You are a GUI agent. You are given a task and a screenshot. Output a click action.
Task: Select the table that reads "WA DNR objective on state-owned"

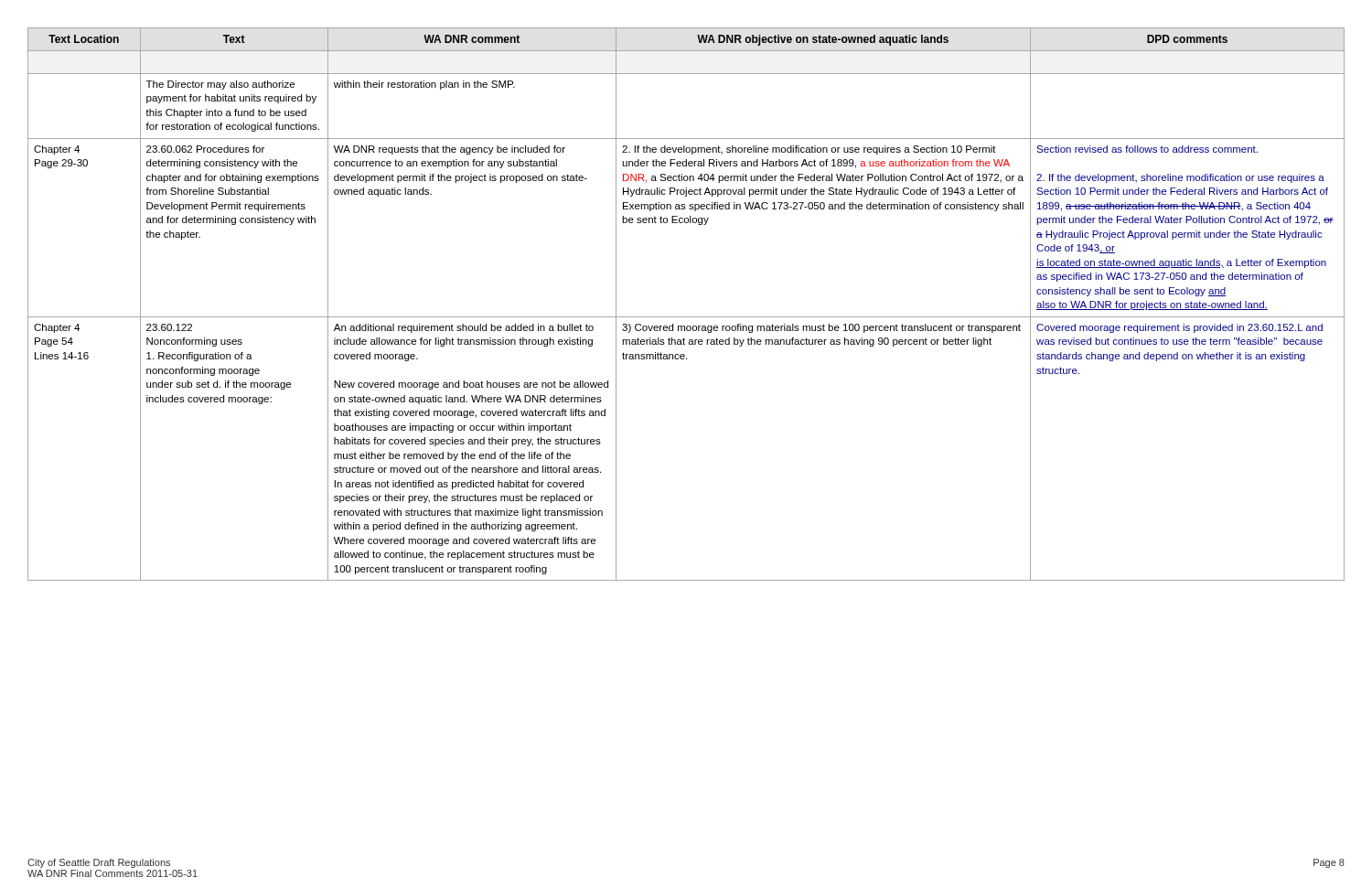[x=686, y=304]
